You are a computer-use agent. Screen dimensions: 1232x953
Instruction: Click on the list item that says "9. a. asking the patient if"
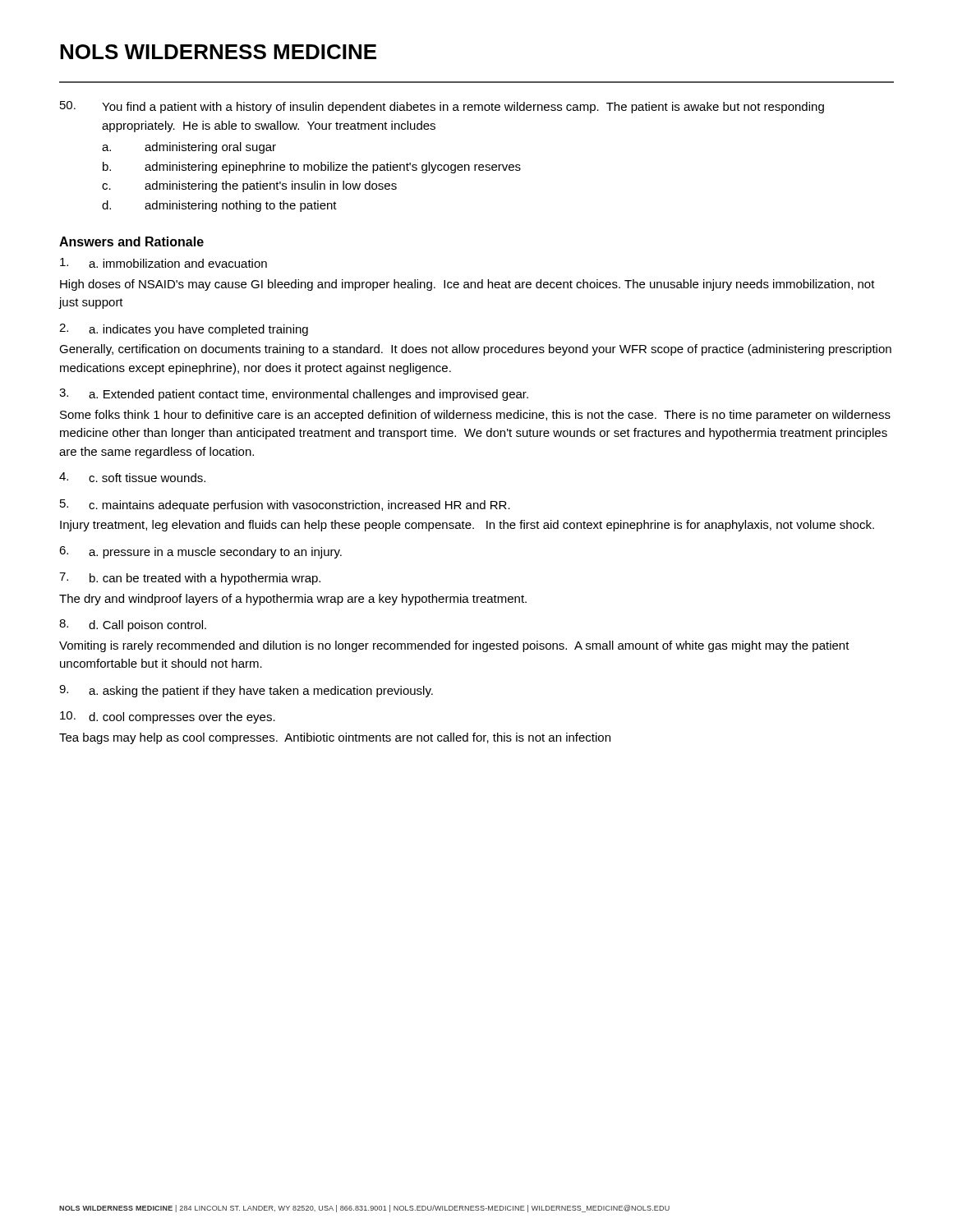246,691
